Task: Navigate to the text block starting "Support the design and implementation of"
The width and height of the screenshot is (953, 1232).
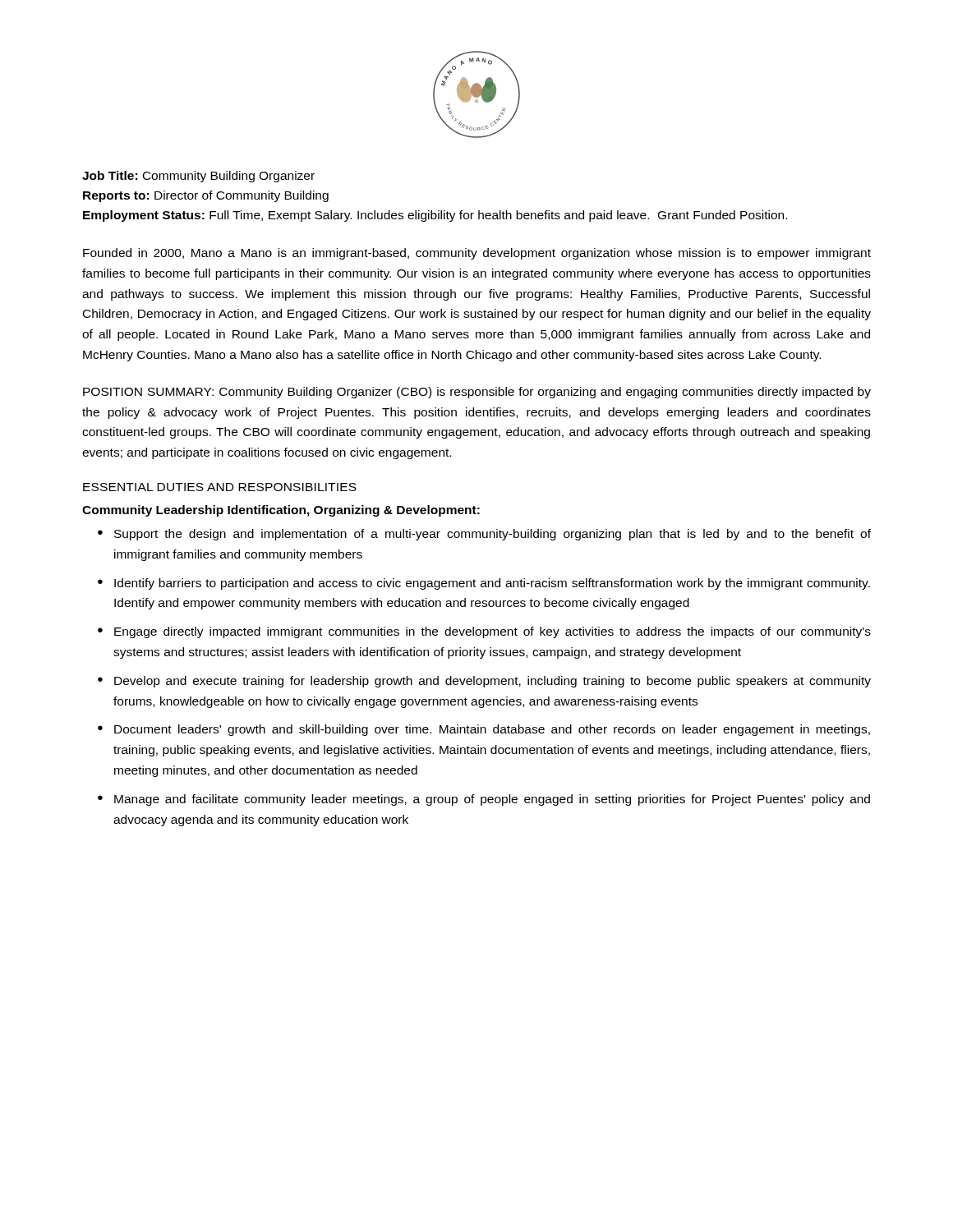Action: [492, 544]
